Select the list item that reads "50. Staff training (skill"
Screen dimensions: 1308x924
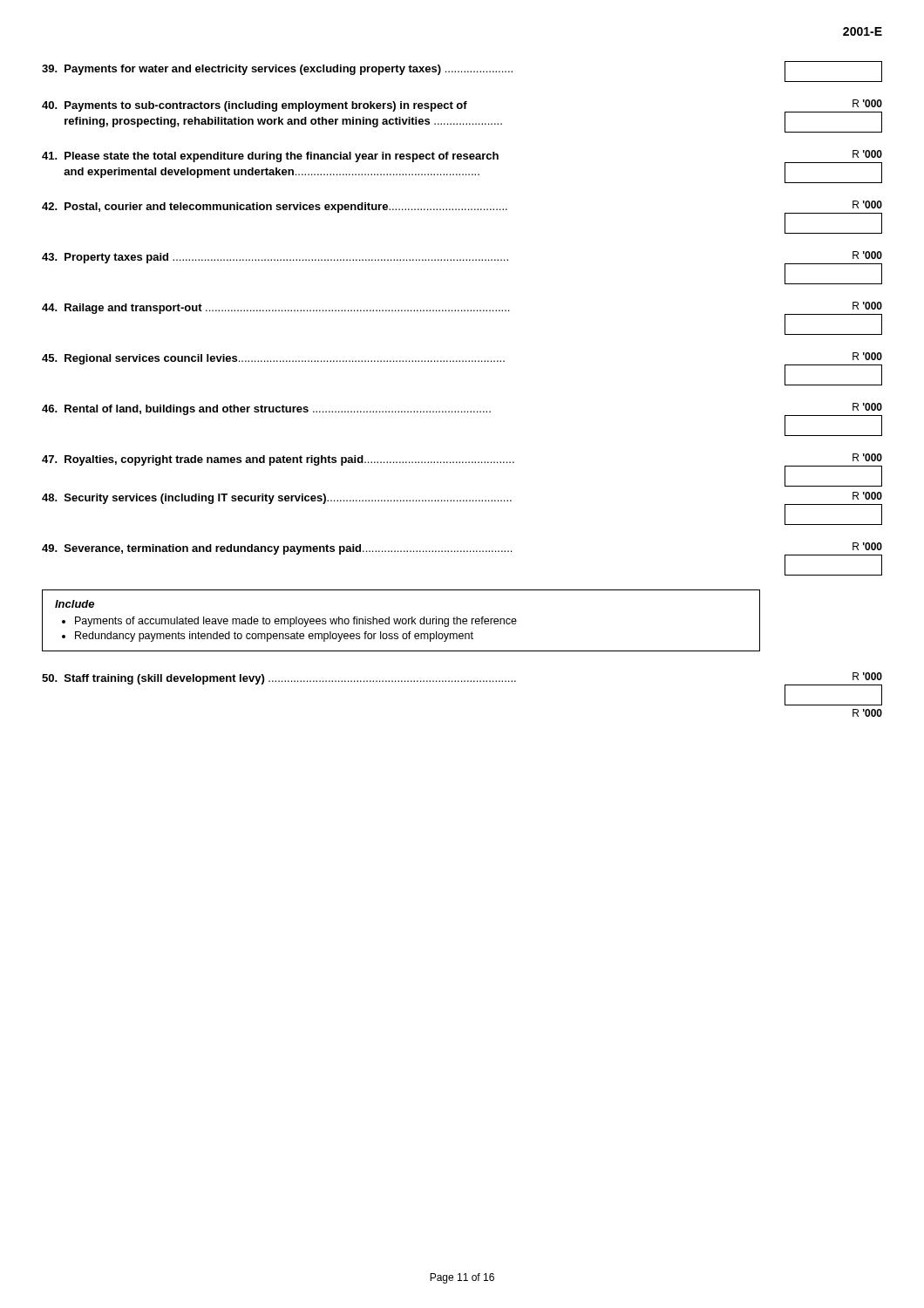[x=462, y=688]
